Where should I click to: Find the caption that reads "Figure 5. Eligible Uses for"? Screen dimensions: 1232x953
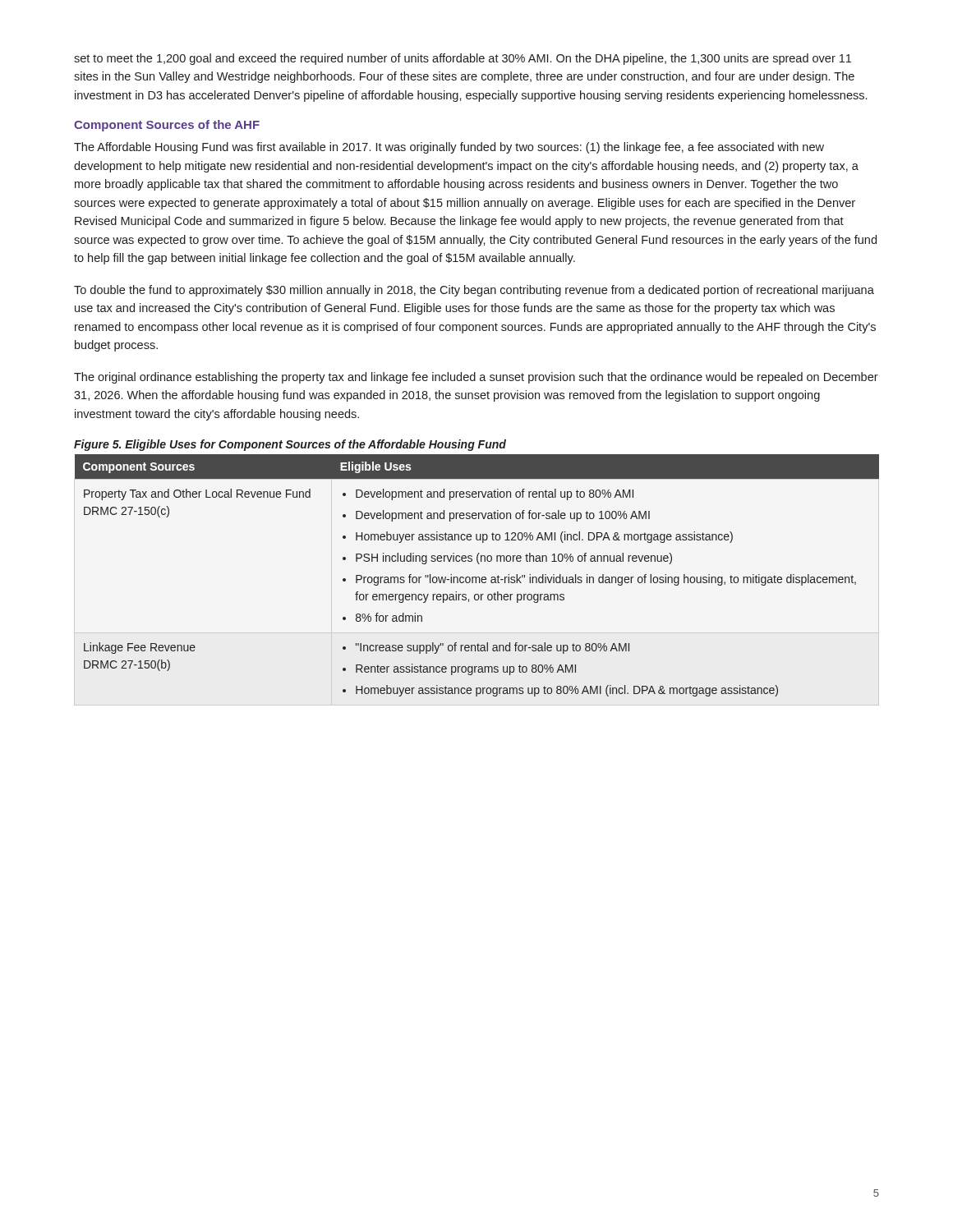[x=290, y=444]
